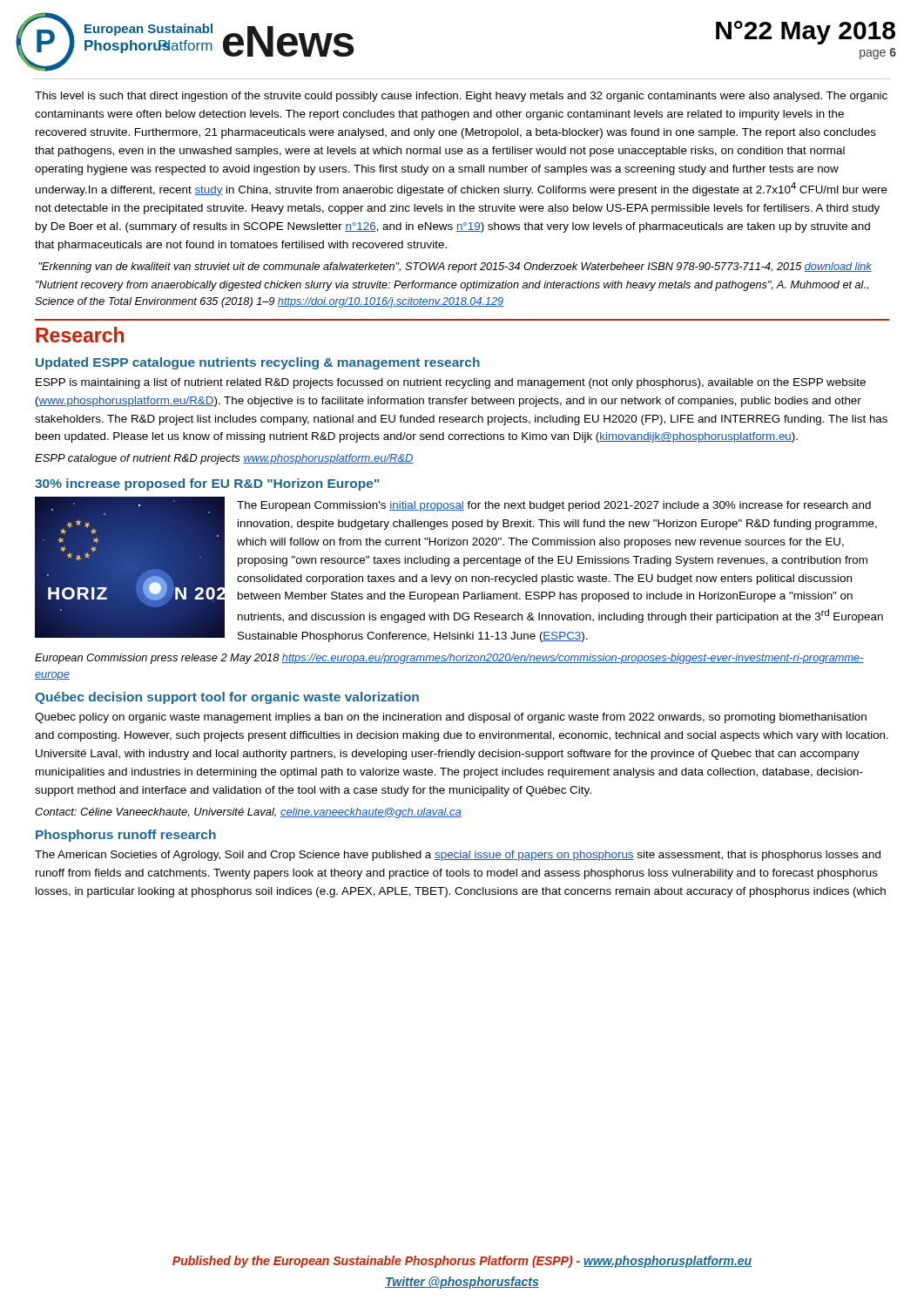924x1307 pixels.
Task: Click on the region starting "30% increase proposed for EU R&D "Horizon Europe""
Action: click(207, 483)
